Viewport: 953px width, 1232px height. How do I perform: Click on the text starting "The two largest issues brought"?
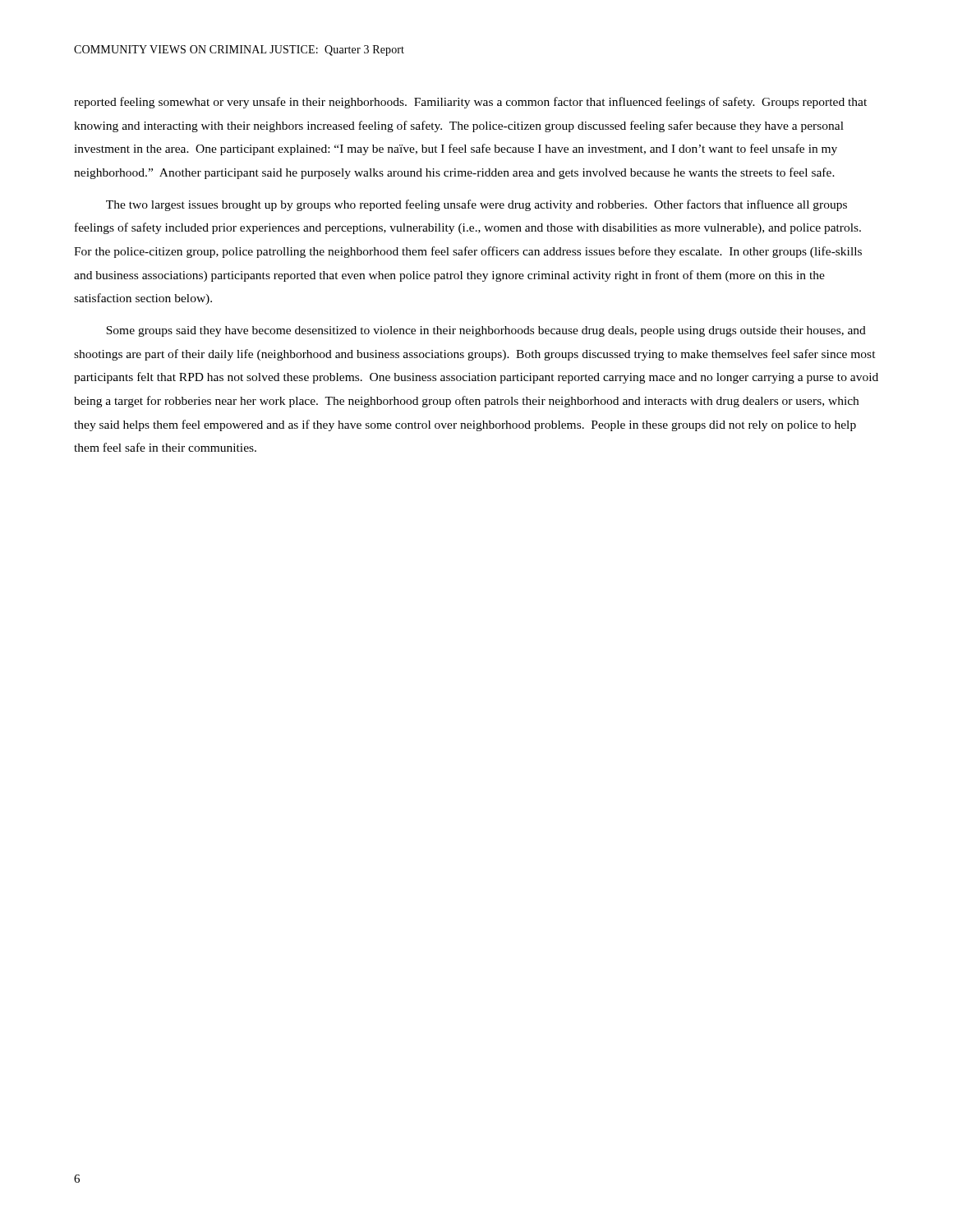pos(476,252)
